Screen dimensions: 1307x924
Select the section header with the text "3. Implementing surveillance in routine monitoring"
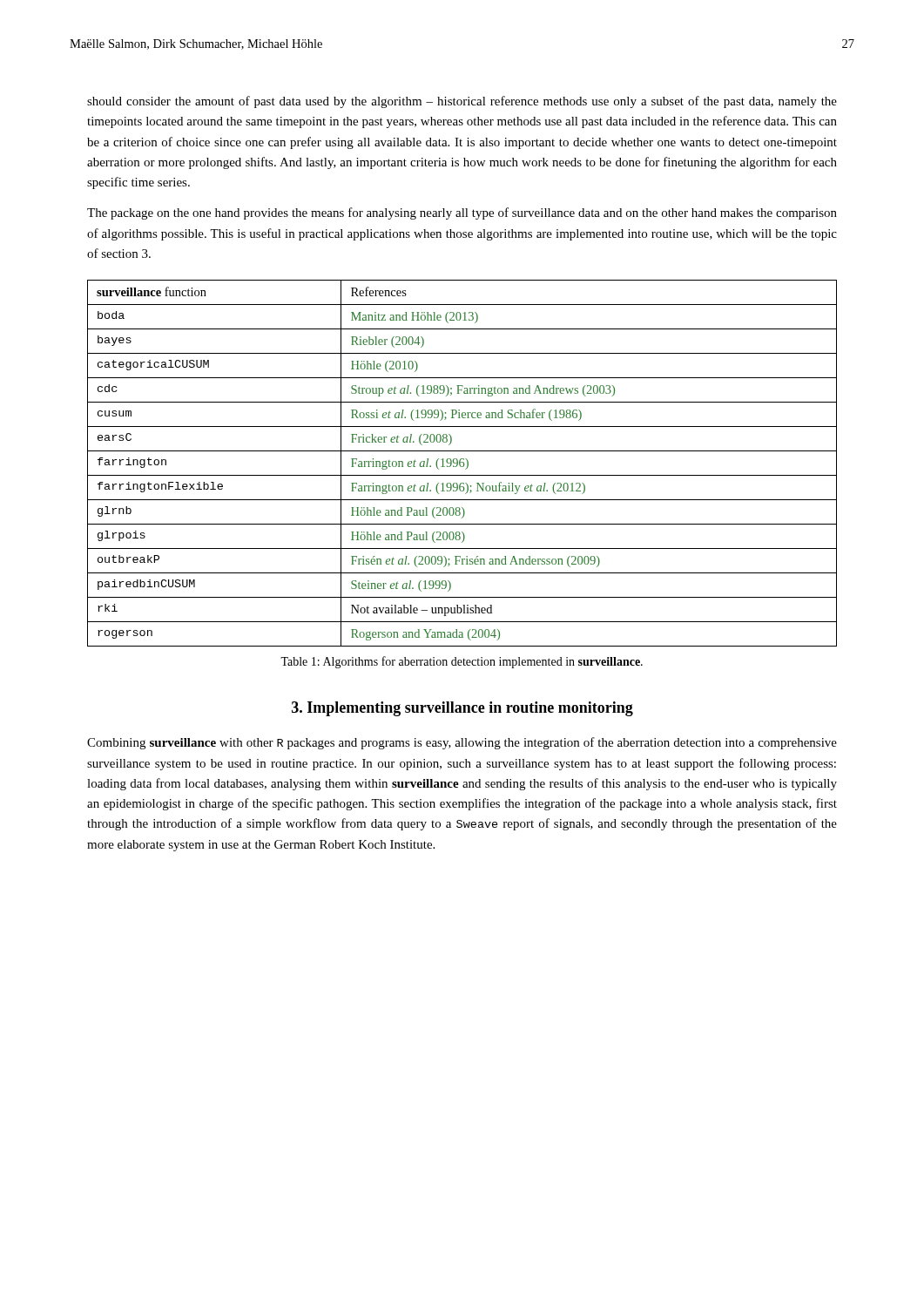(462, 707)
